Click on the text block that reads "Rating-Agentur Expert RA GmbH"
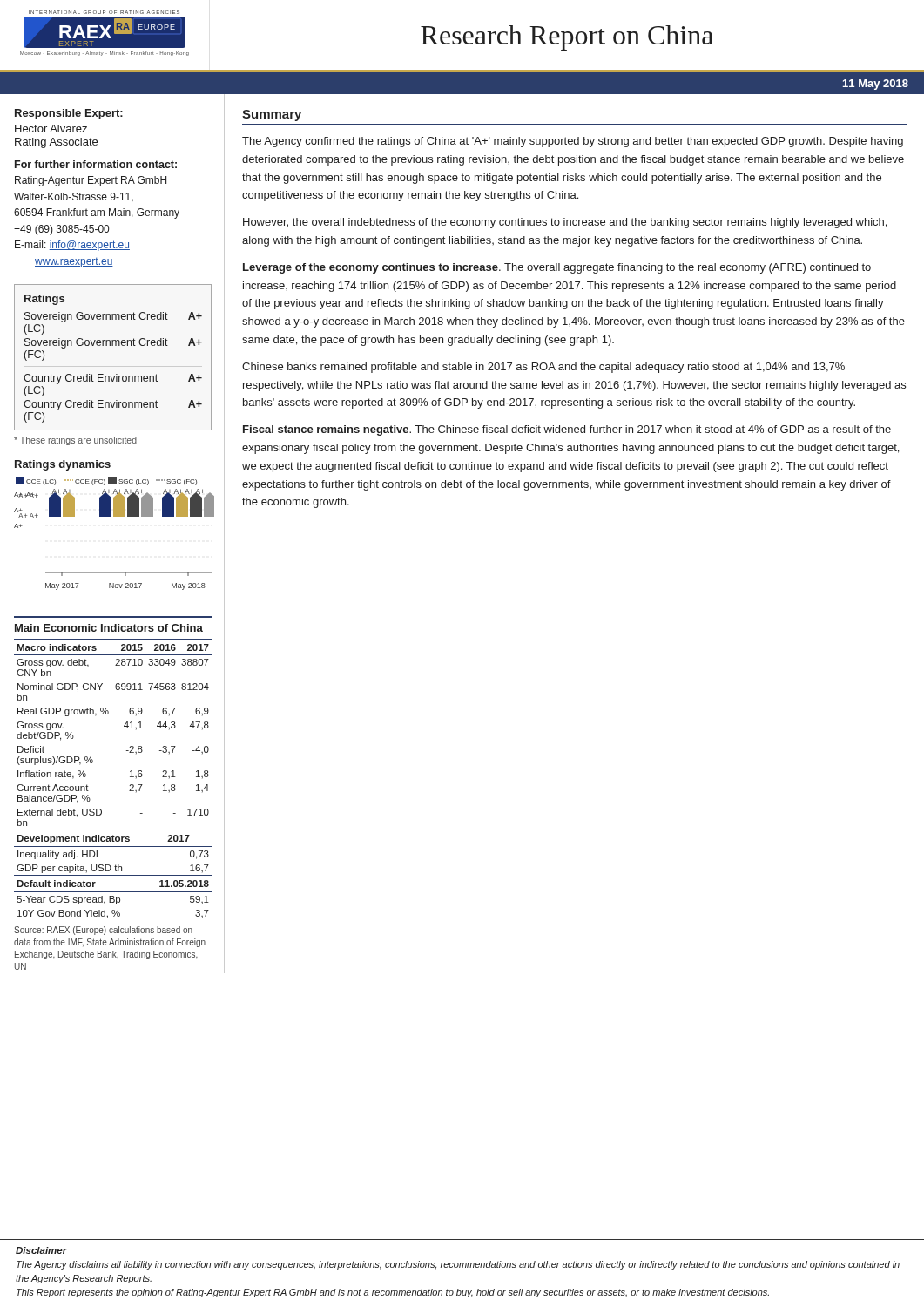Viewport: 924px width, 1307px height. (x=97, y=221)
